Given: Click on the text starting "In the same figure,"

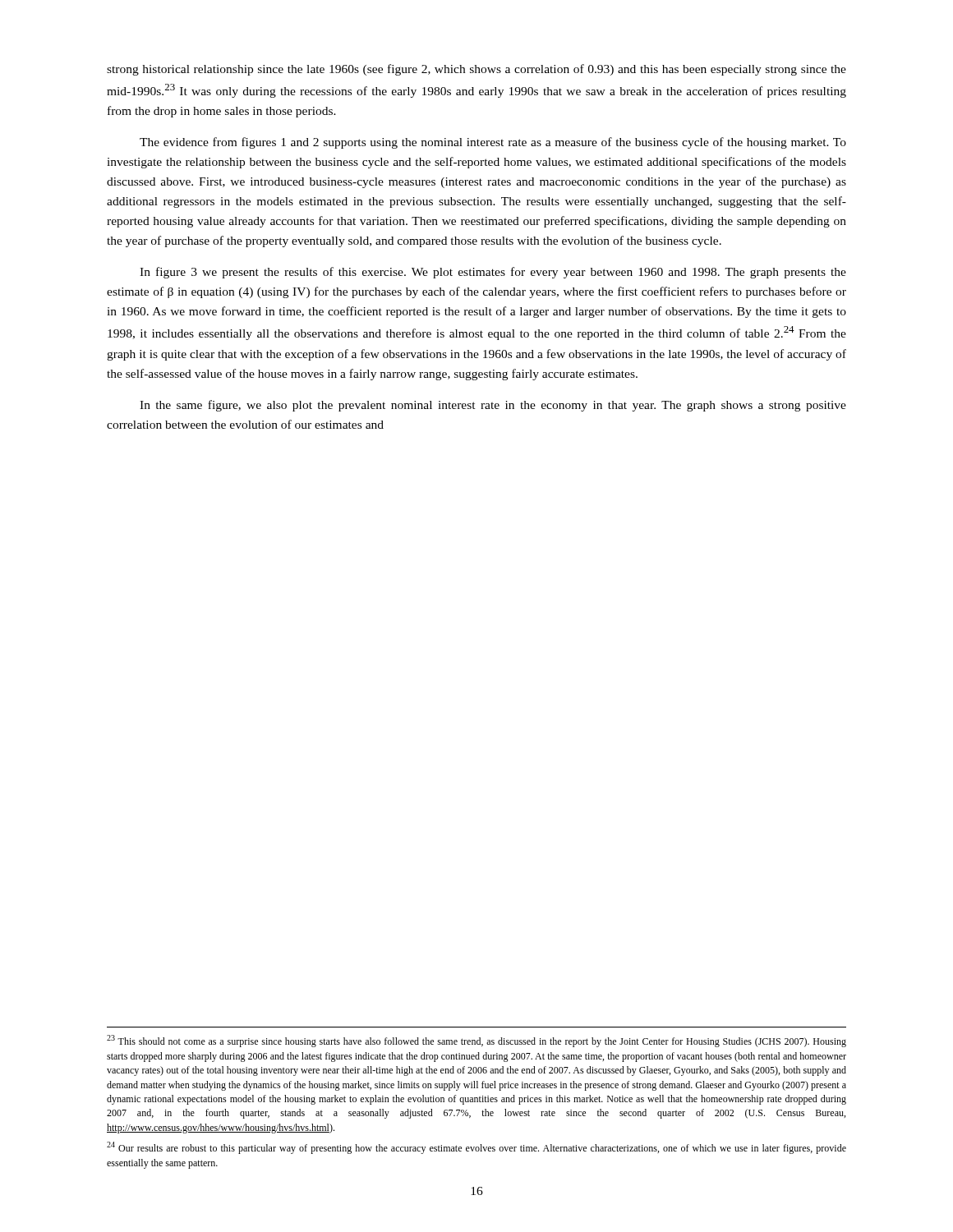Looking at the screenshot, I should click(x=476, y=414).
